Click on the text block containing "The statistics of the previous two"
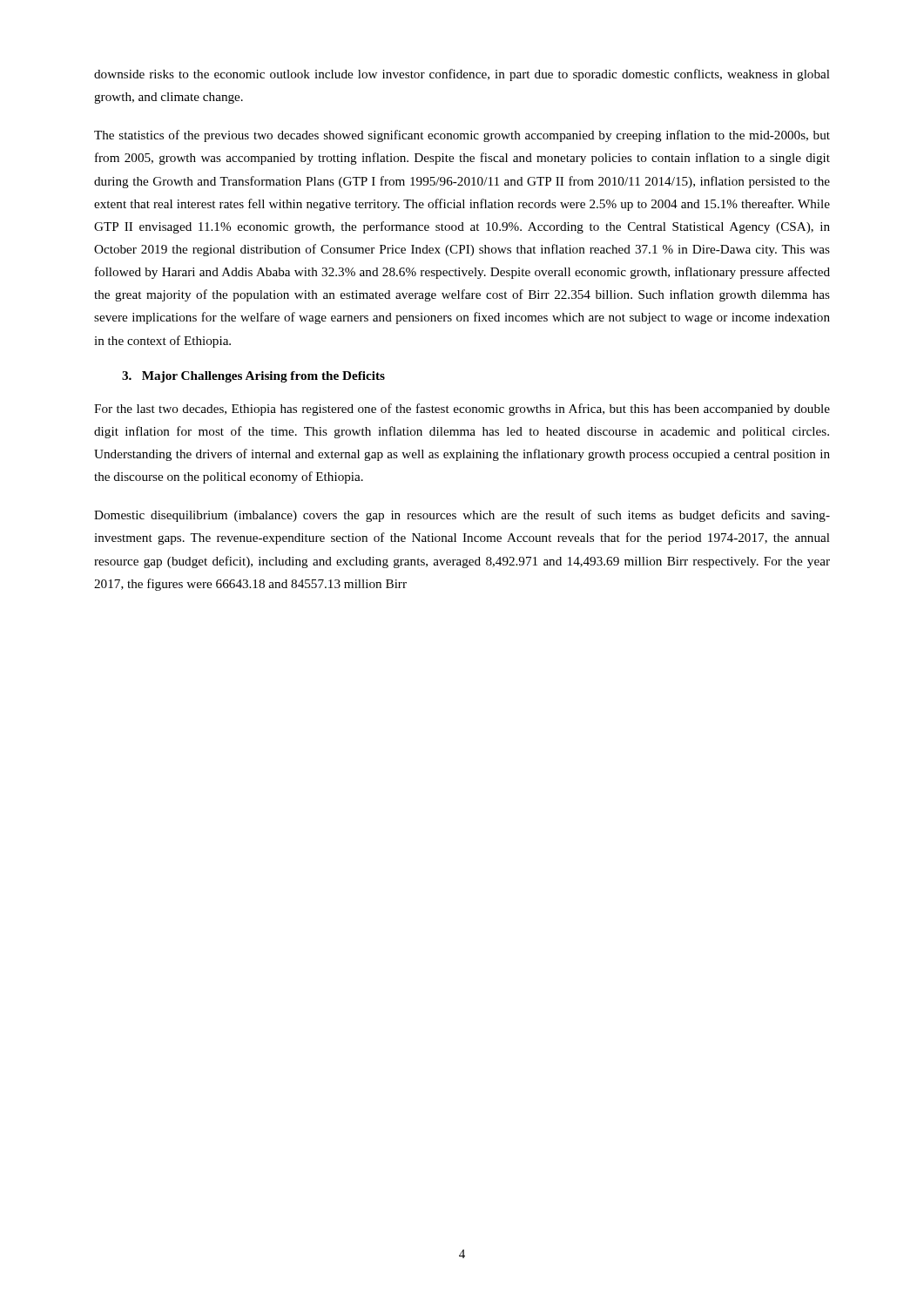Screen dimensions: 1307x924 (462, 237)
